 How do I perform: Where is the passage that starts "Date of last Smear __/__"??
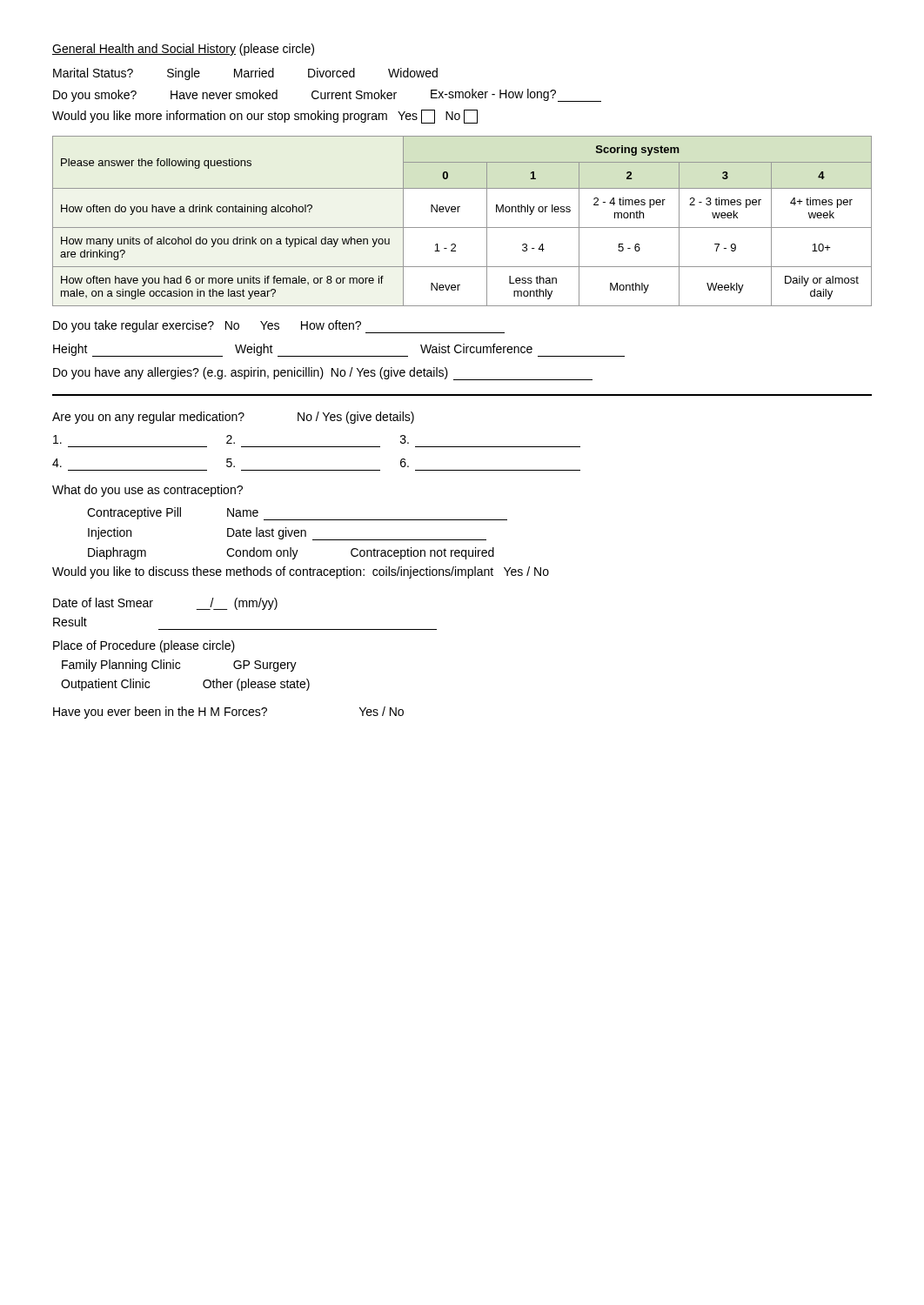(106, 603)
